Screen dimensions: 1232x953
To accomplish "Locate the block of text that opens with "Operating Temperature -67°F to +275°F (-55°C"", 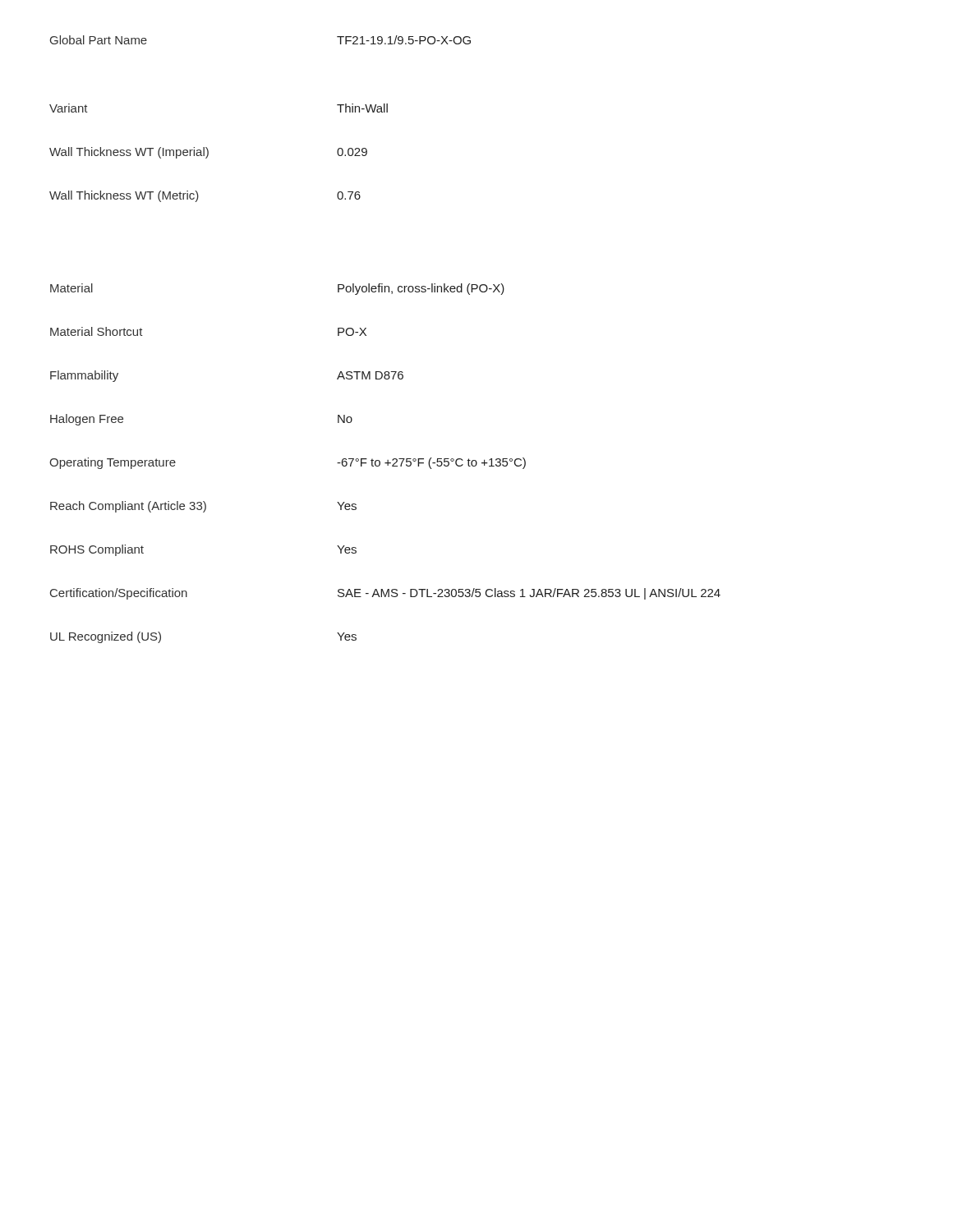I will pyautogui.click(x=476, y=462).
